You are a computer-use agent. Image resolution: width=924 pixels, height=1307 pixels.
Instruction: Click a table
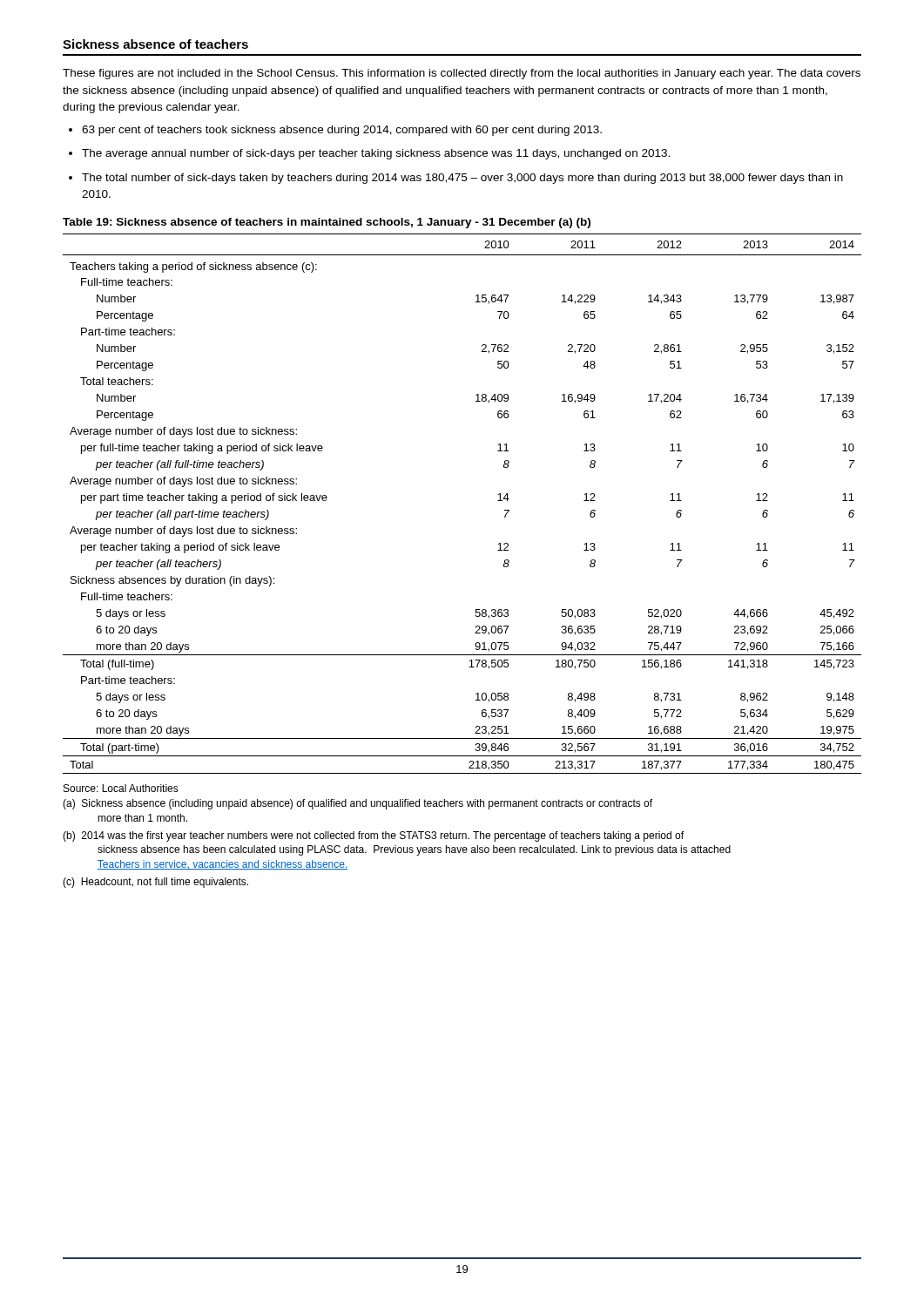[x=462, y=504]
